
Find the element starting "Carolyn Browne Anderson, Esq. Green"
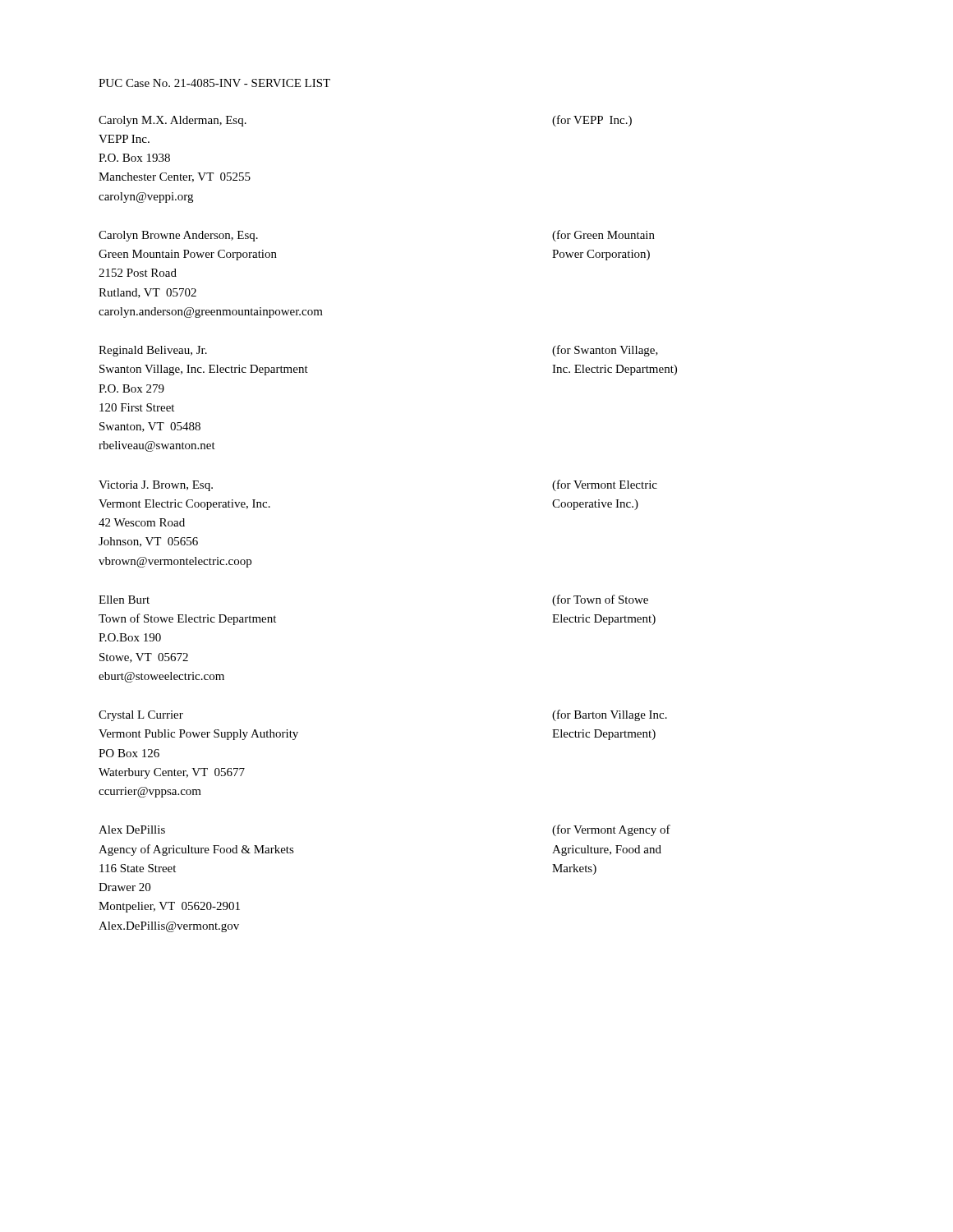[x=178, y=236]
